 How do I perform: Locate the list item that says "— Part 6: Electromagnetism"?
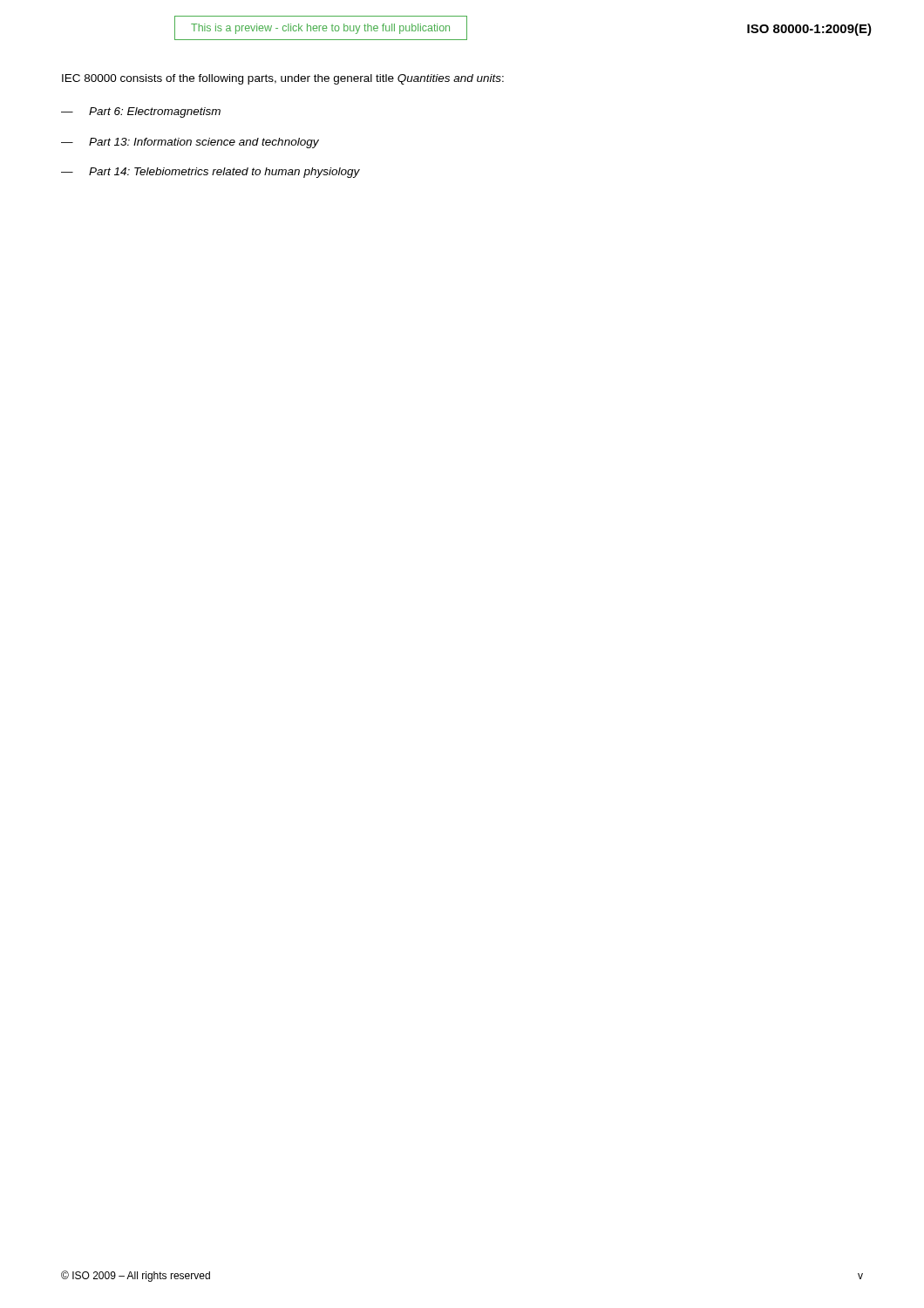click(x=141, y=112)
